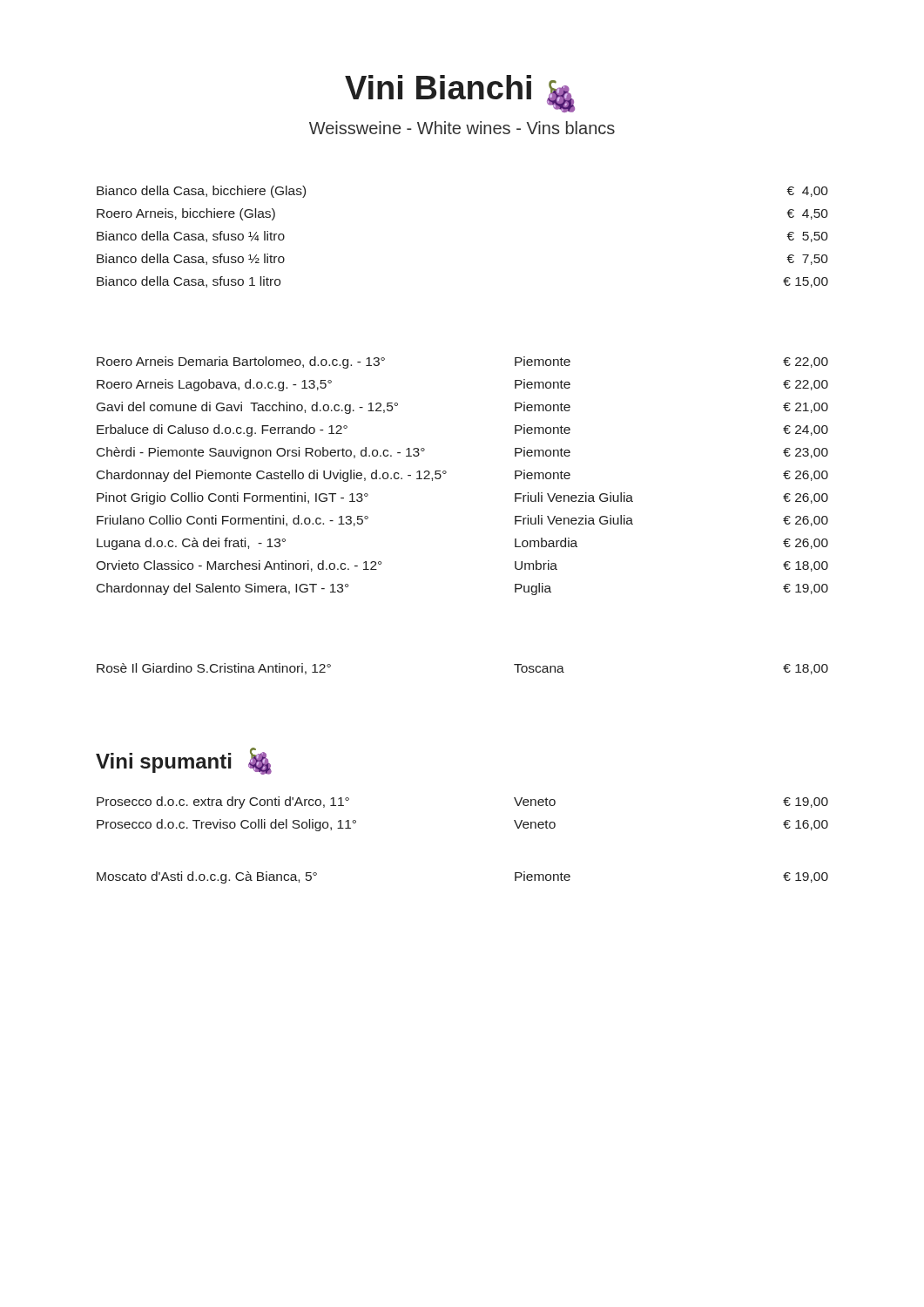The height and width of the screenshot is (1307, 924).
Task: Select the list item containing "Bianco della Casa, sfuso ¼ litro € 5,50"
Action: tap(189, 237)
